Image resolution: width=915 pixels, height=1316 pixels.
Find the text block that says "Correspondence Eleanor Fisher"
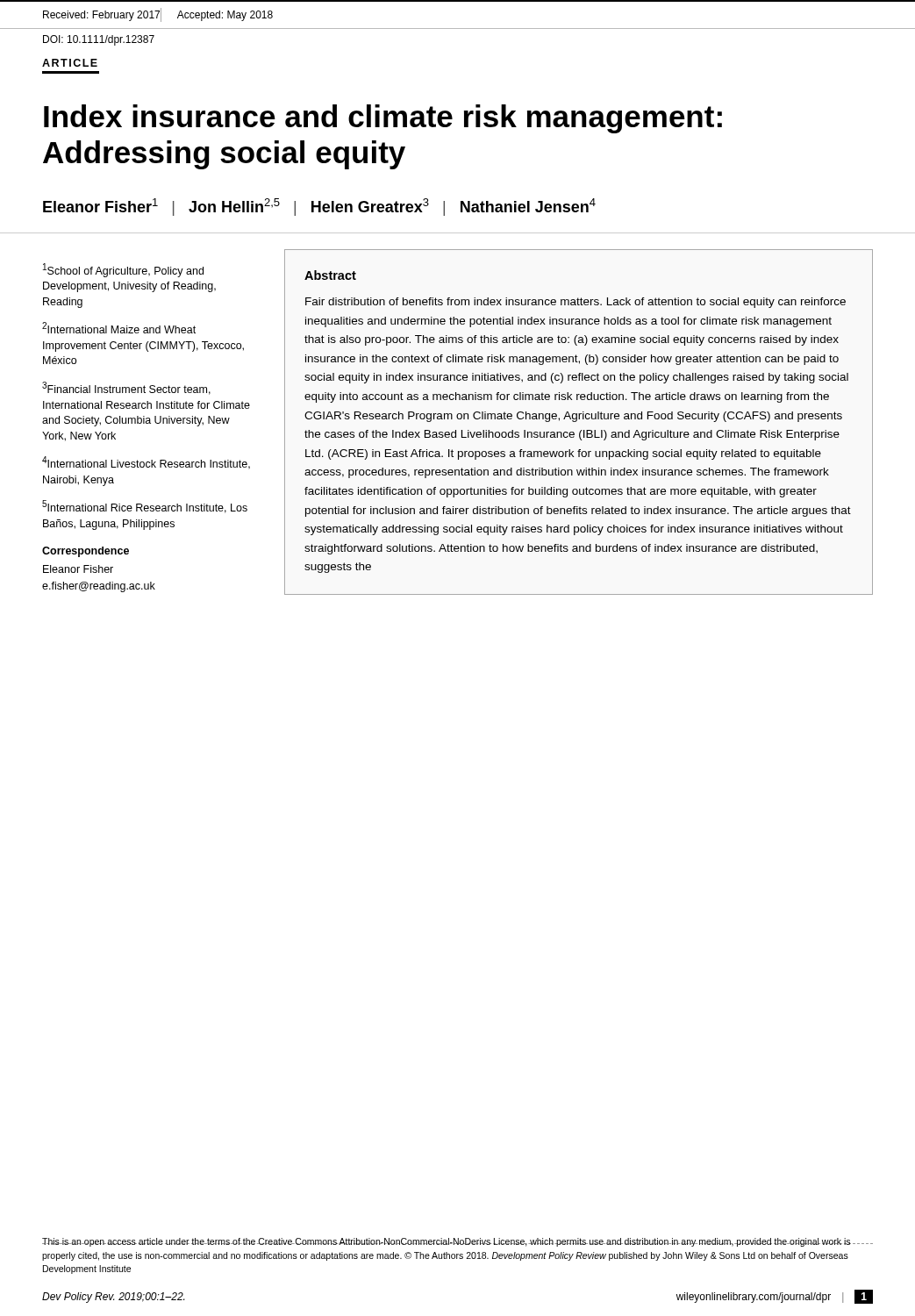[86, 552]
